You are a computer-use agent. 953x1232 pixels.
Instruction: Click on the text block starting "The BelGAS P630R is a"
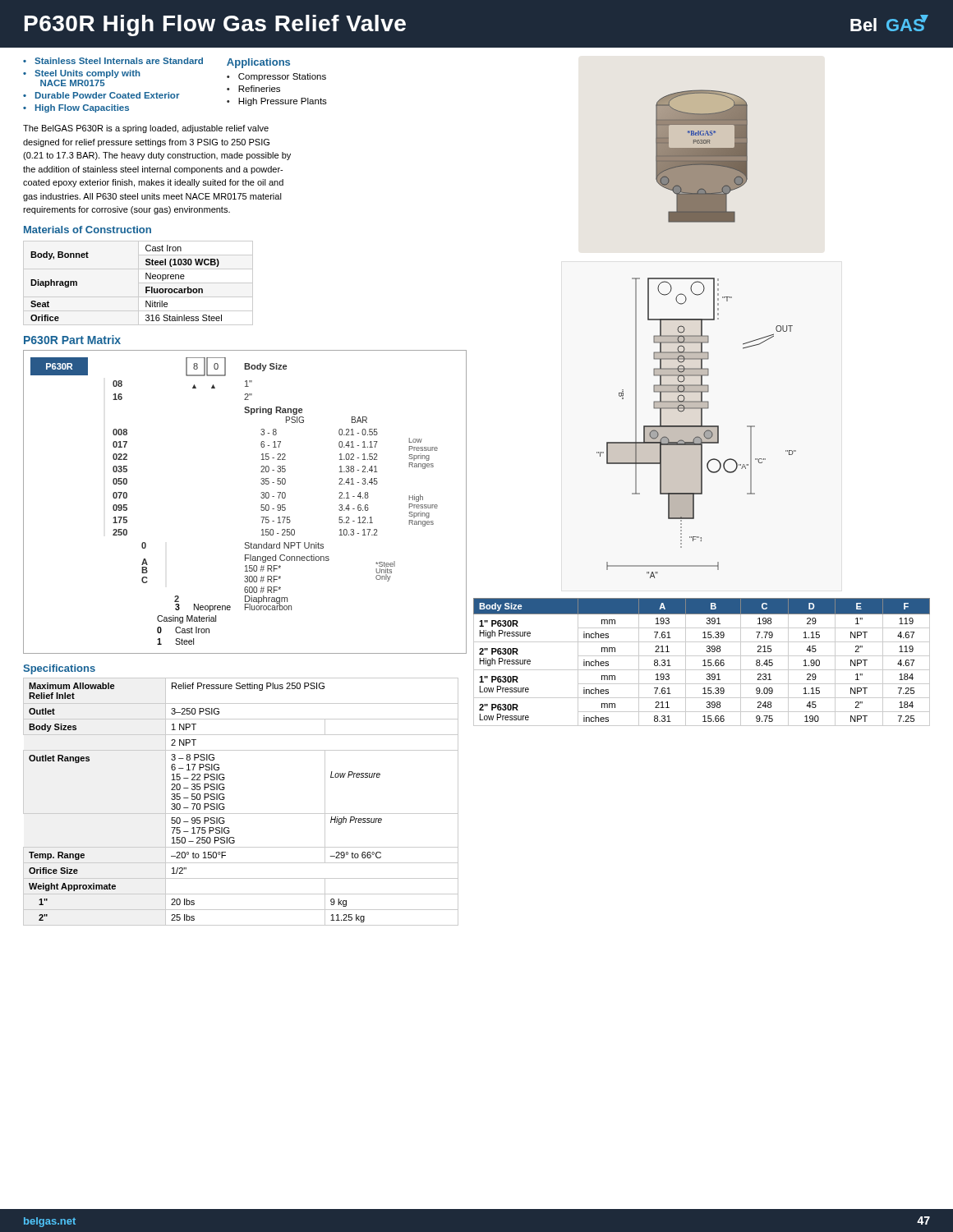[157, 169]
